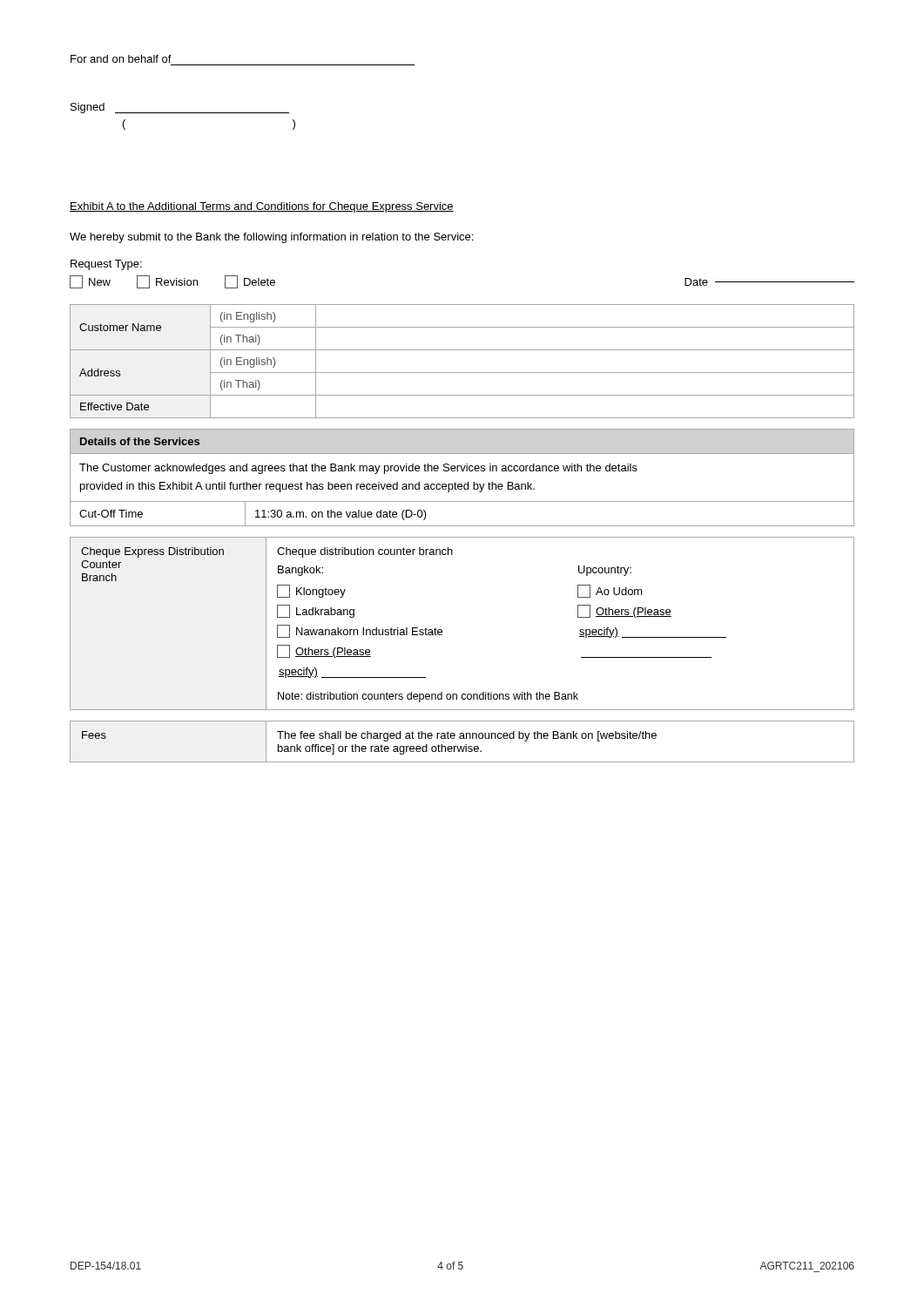The height and width of the screenshot is (1307, 924).
Task: Navigate to the passage starting "We hereby submit to"
Action: (272, 237)
